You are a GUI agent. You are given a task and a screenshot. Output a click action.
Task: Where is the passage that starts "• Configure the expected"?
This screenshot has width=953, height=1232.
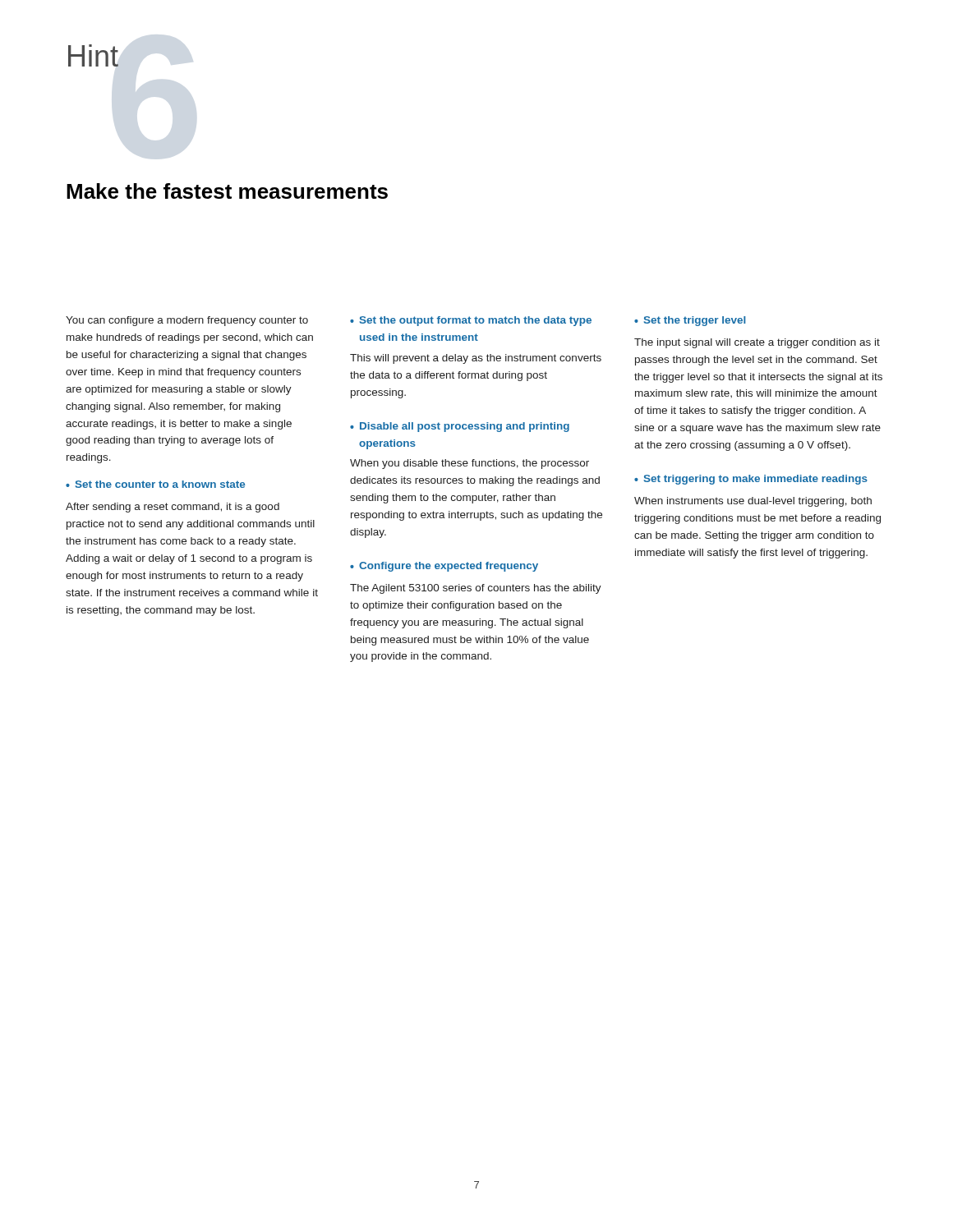476,612
